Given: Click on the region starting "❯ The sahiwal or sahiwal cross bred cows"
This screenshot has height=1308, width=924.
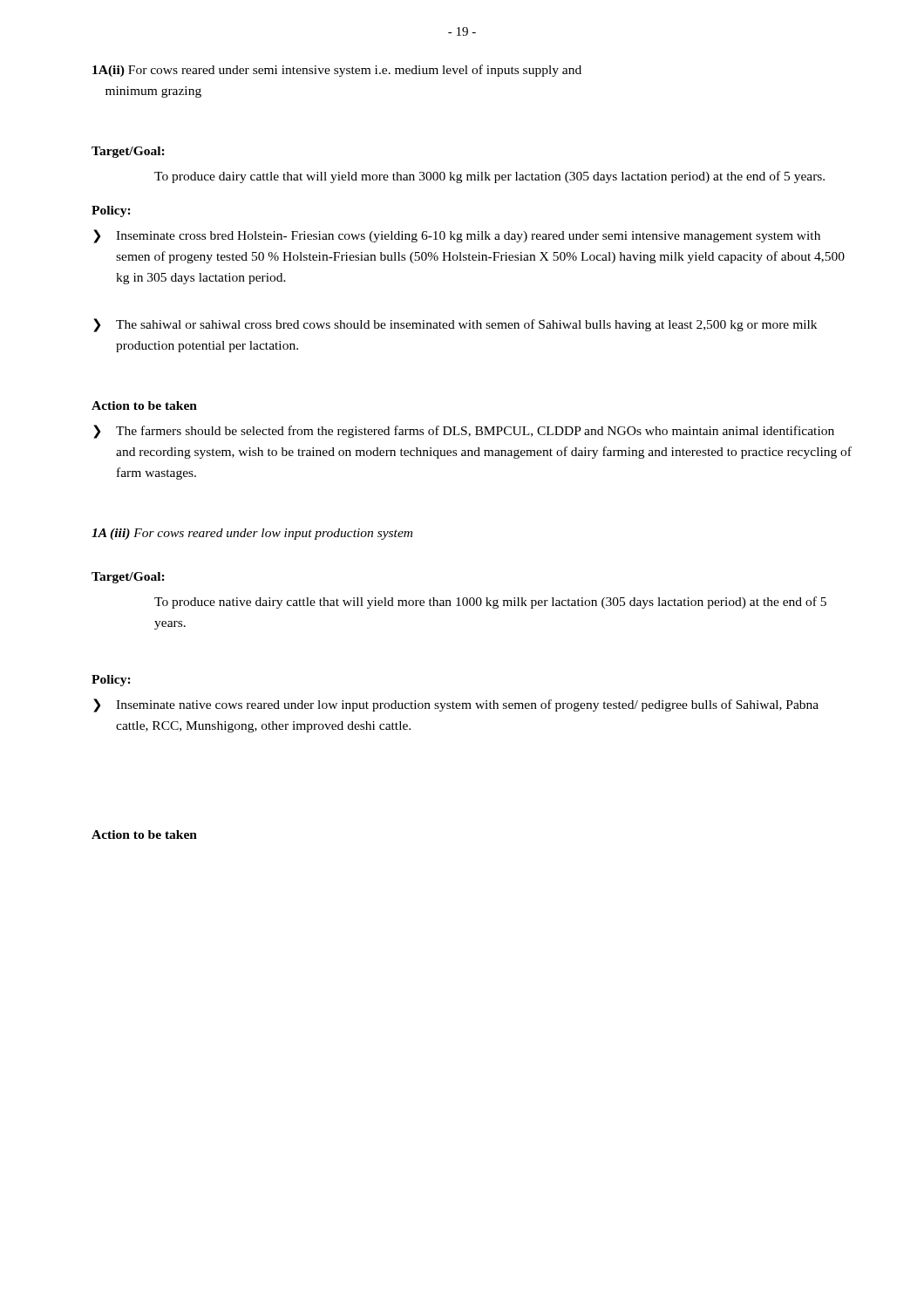Looking at the screenshot, I should pyautogui.click(x=473, y=335).
